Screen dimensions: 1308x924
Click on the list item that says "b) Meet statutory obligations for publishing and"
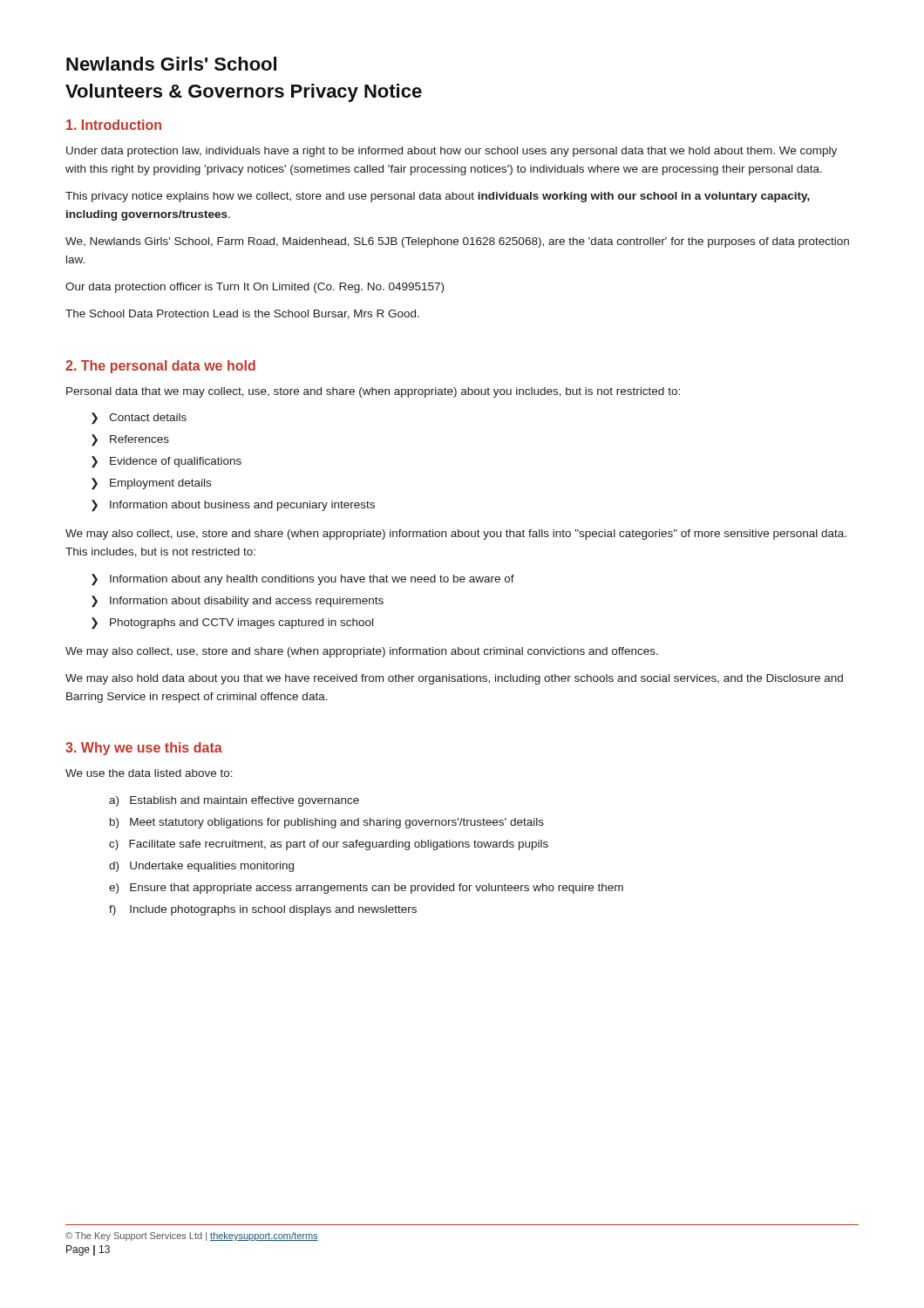coord(326,822)
